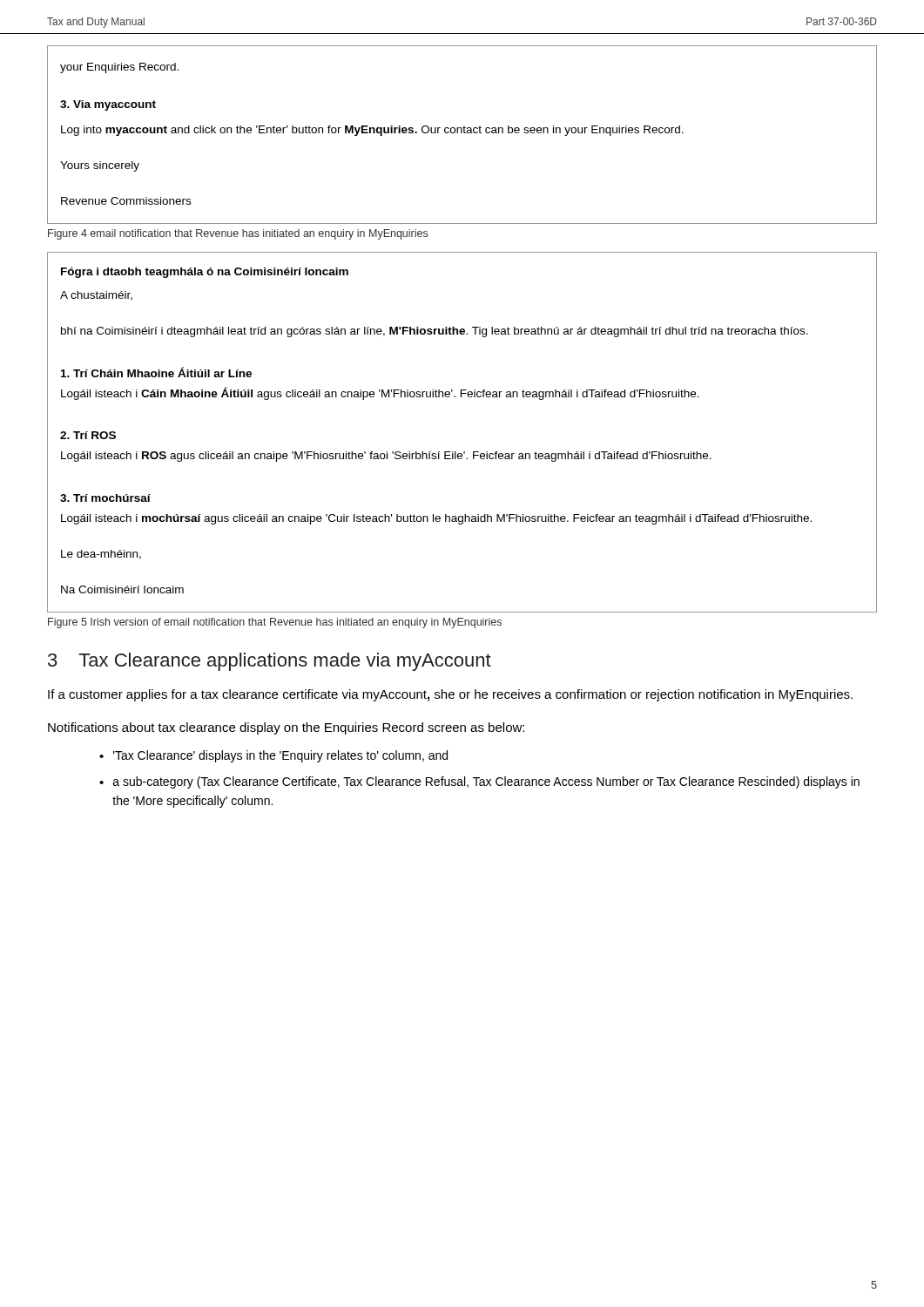Find the text block containing "Log into myaccount and click on the 'Enter'"
The image size is (924, 1307).
(372, 129)
